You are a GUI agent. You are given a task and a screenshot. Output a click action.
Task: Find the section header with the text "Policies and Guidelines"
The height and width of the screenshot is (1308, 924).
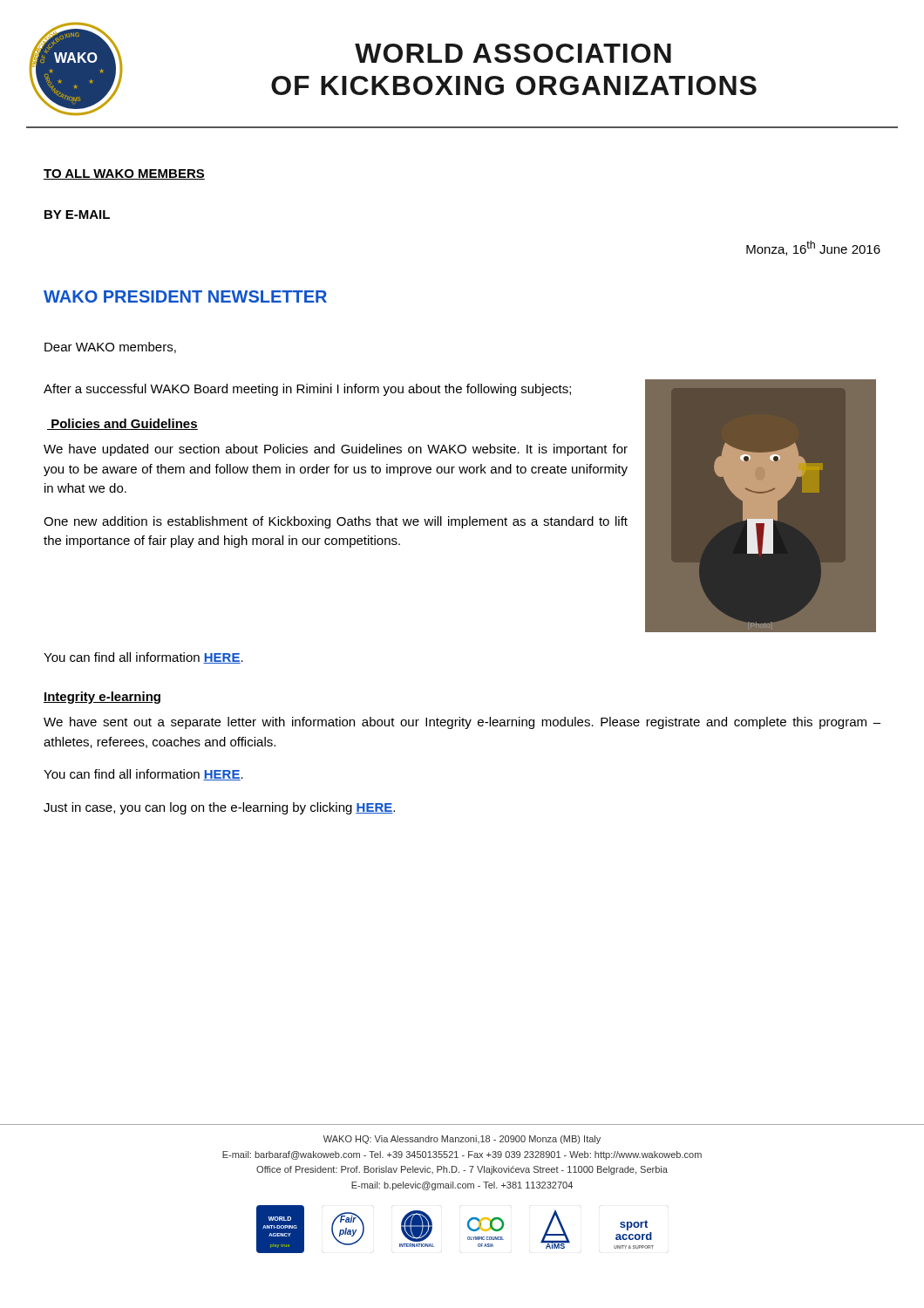click(122, 423)
